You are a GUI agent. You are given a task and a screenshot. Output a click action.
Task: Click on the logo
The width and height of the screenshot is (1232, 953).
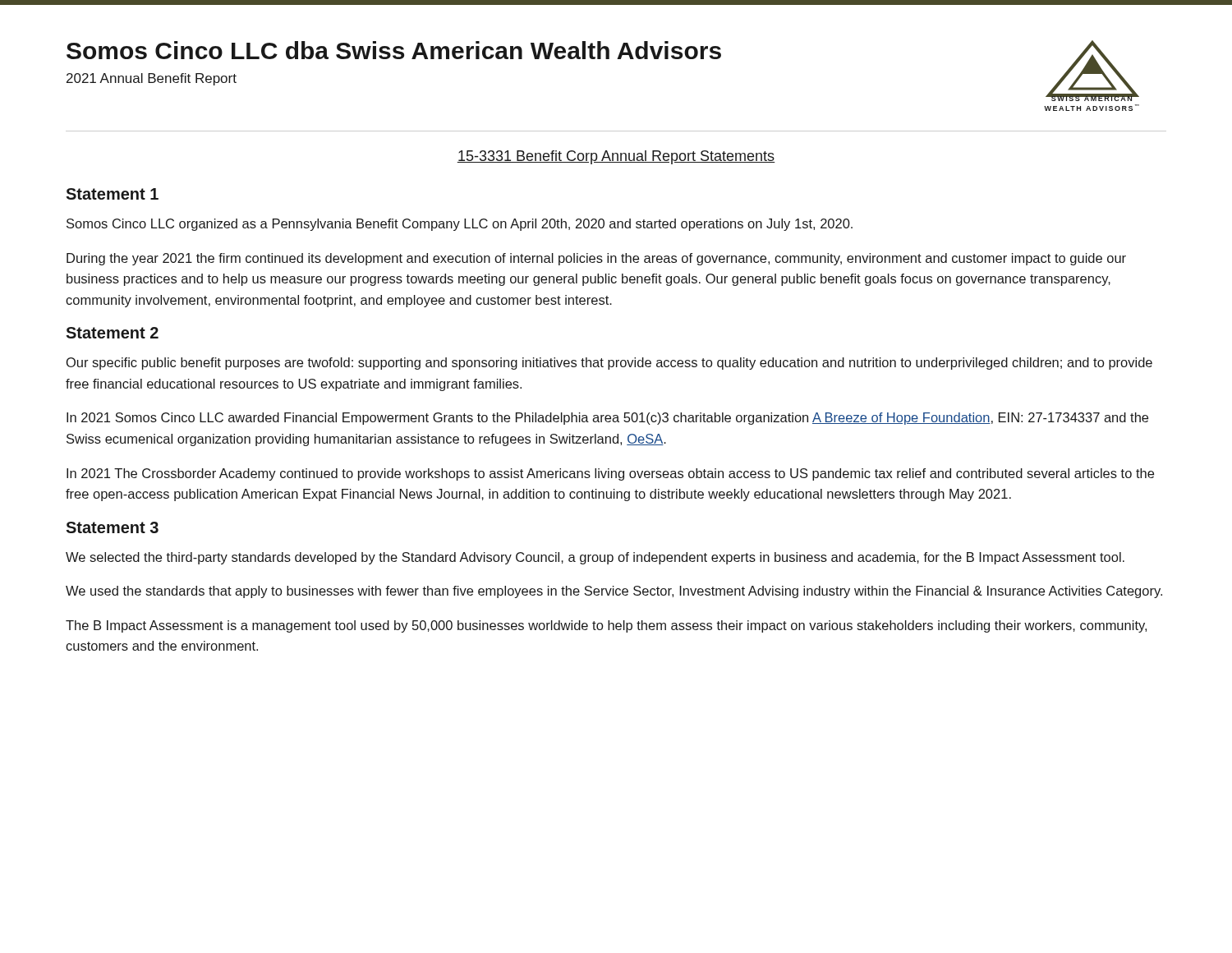coord(1092,76)
